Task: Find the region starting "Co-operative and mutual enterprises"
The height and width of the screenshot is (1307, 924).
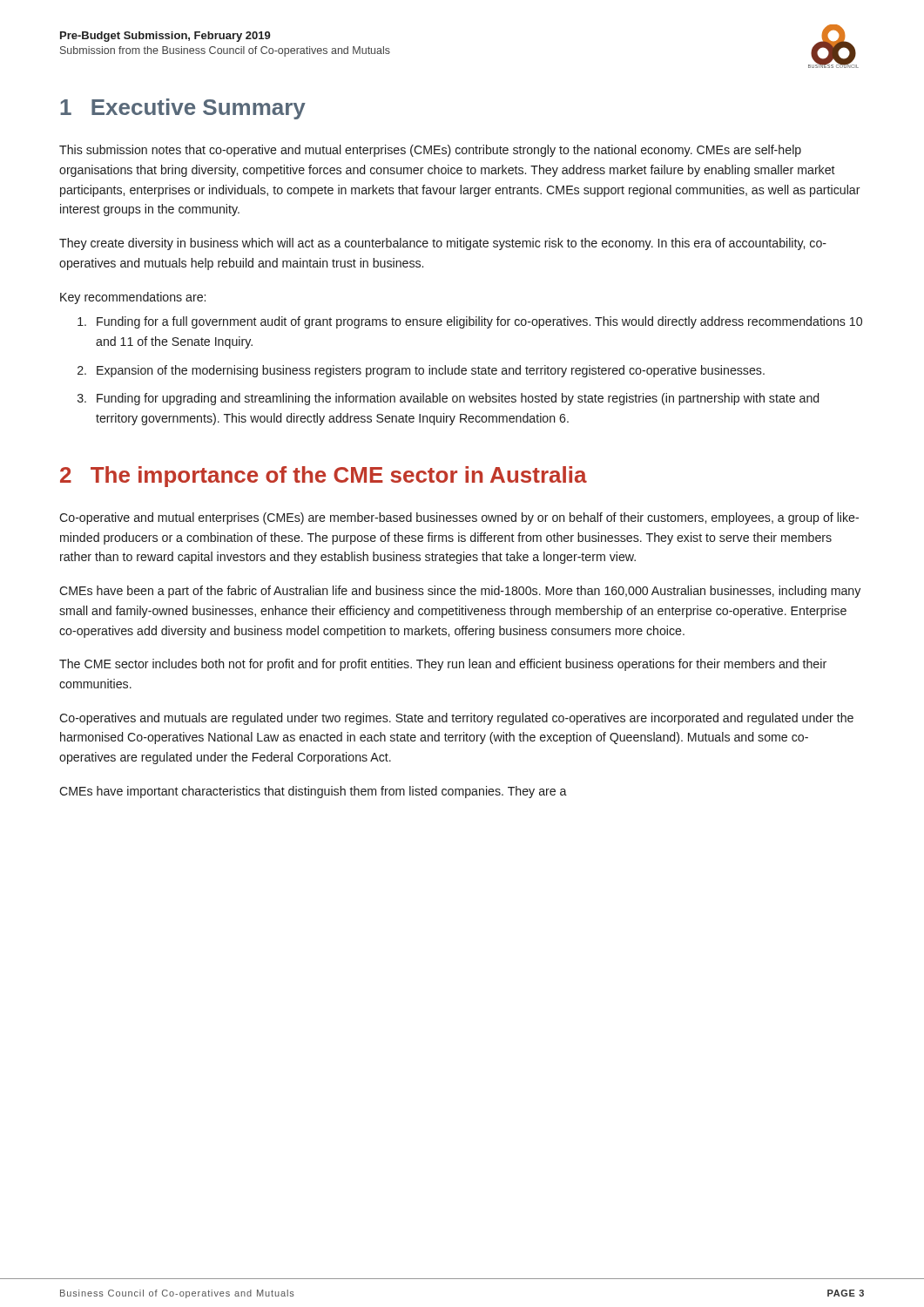Action: [x=459, y=537]
